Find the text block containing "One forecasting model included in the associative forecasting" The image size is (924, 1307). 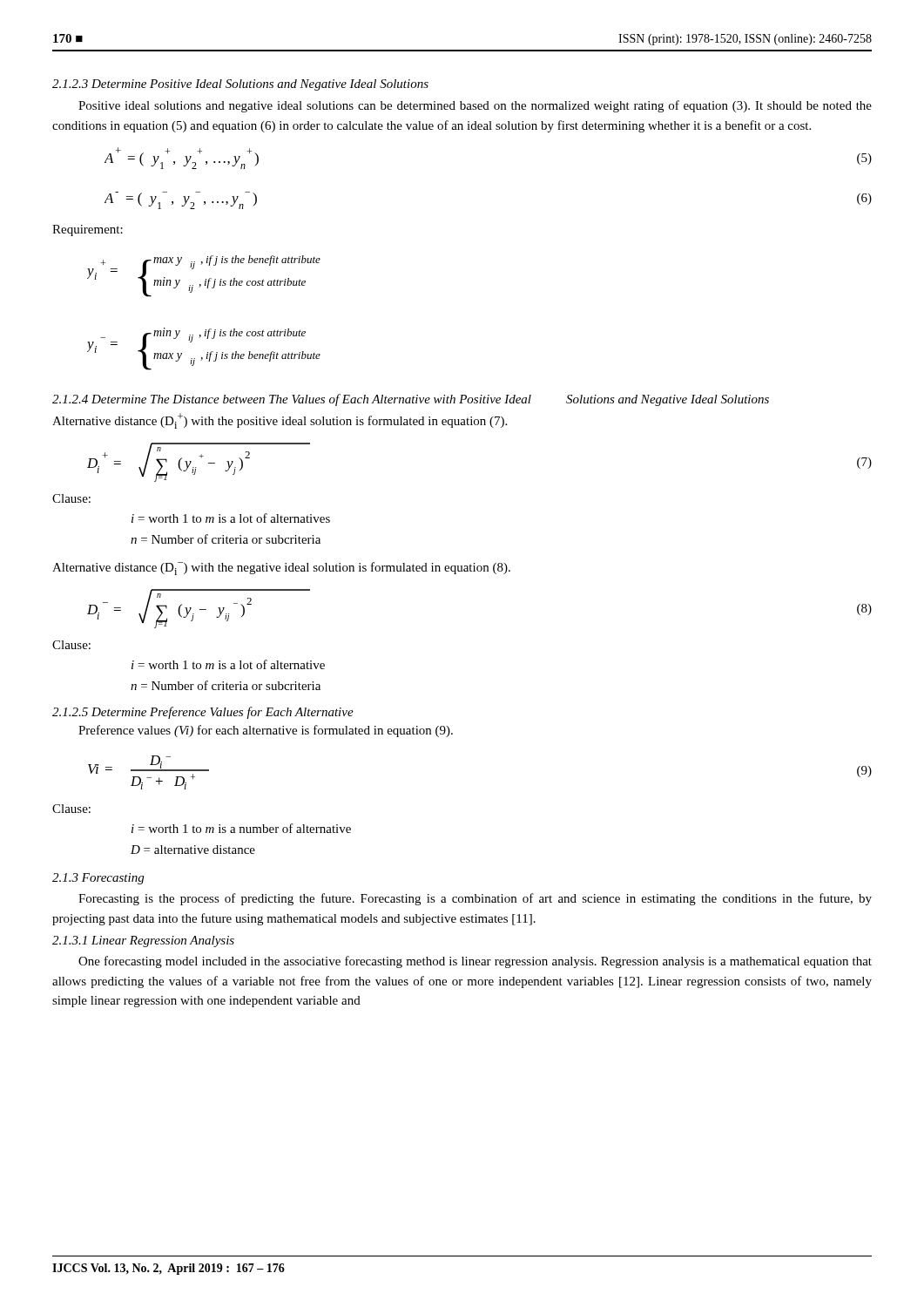pos(462,981)
